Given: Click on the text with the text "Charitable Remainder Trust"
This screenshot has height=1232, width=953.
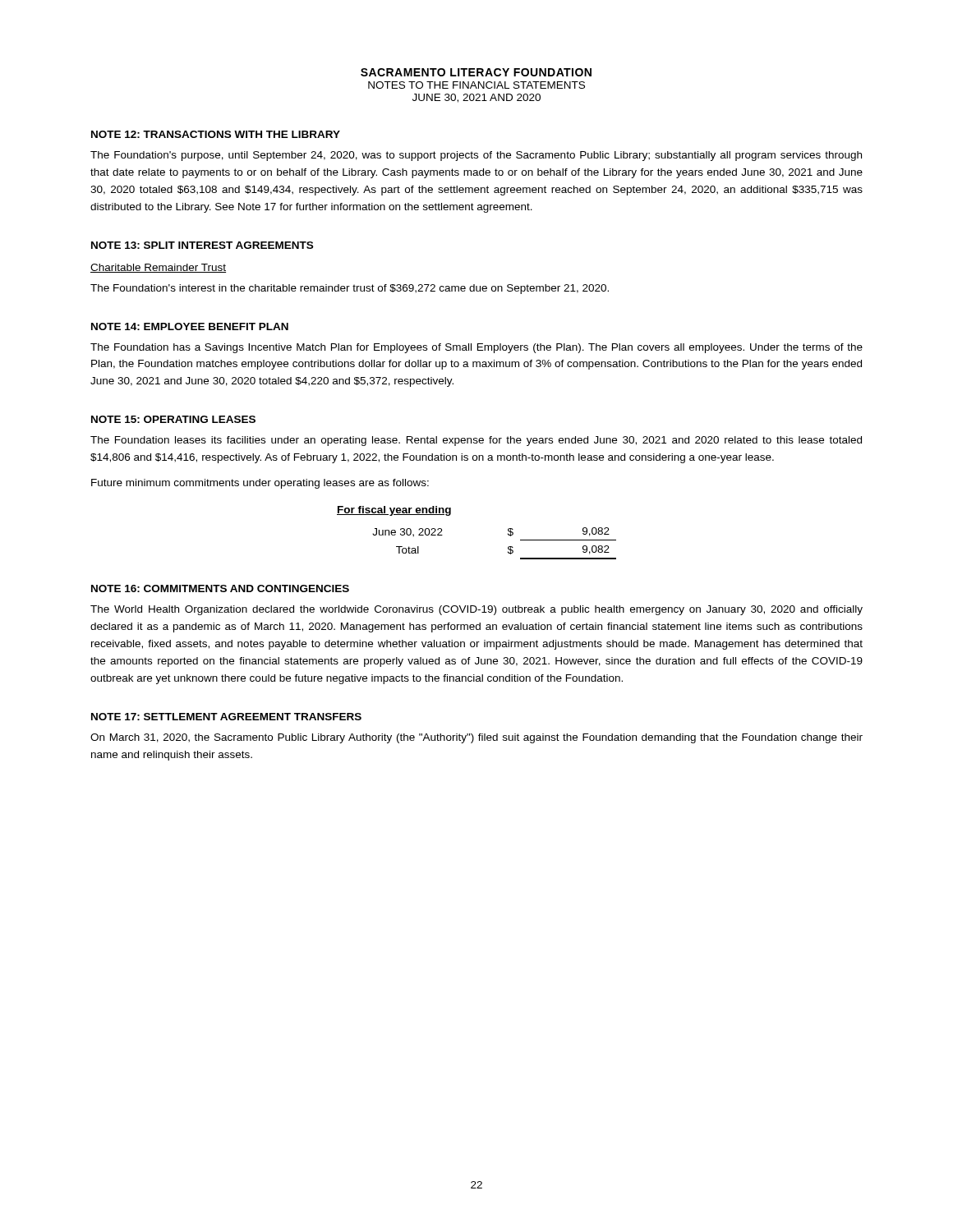Looking at the screenshot, I should tap(158, 267).
